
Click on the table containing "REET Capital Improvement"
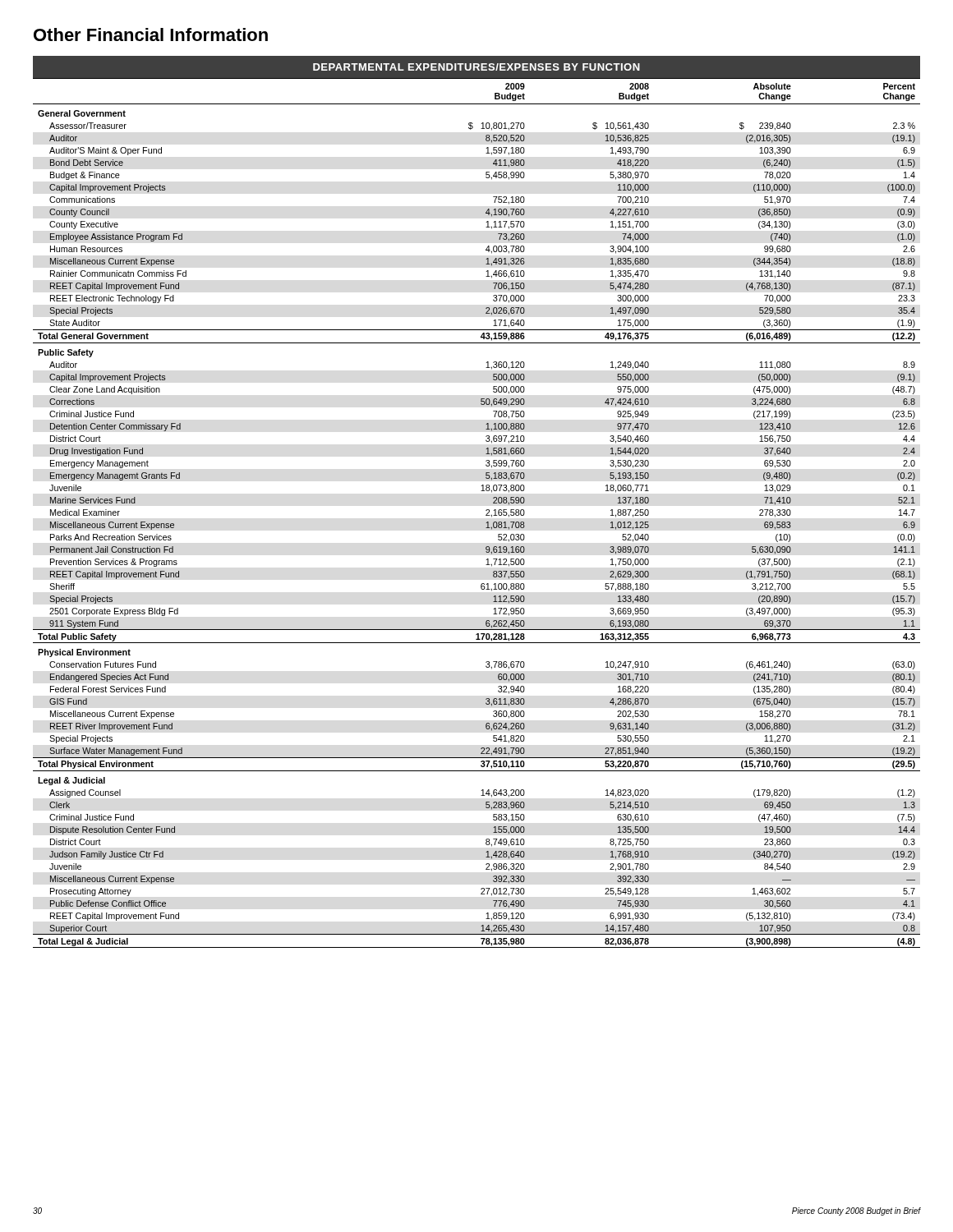pyautogui.click(x=476, y=502)
